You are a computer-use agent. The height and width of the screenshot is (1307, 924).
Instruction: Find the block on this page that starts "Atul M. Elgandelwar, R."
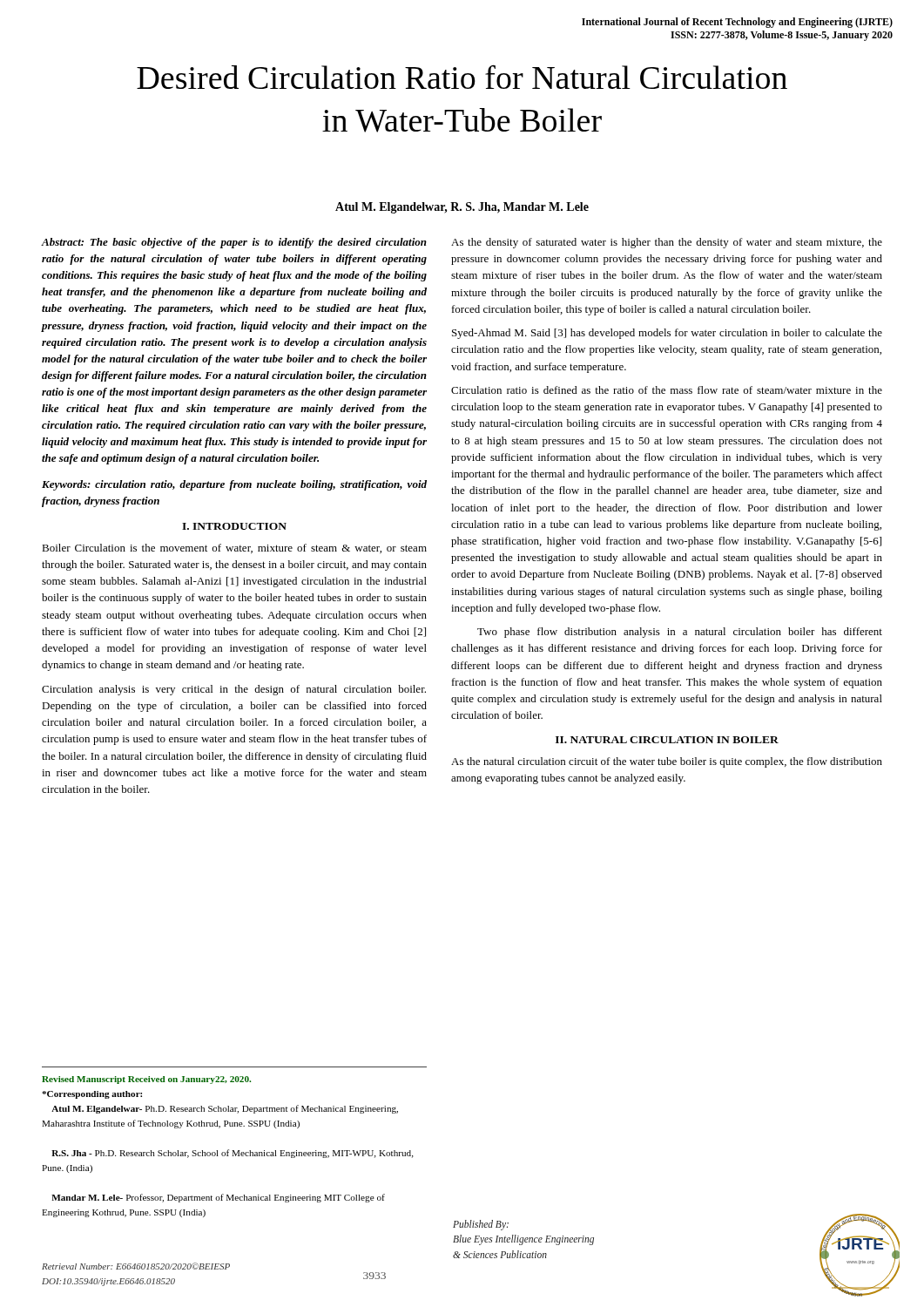[462, 207]
